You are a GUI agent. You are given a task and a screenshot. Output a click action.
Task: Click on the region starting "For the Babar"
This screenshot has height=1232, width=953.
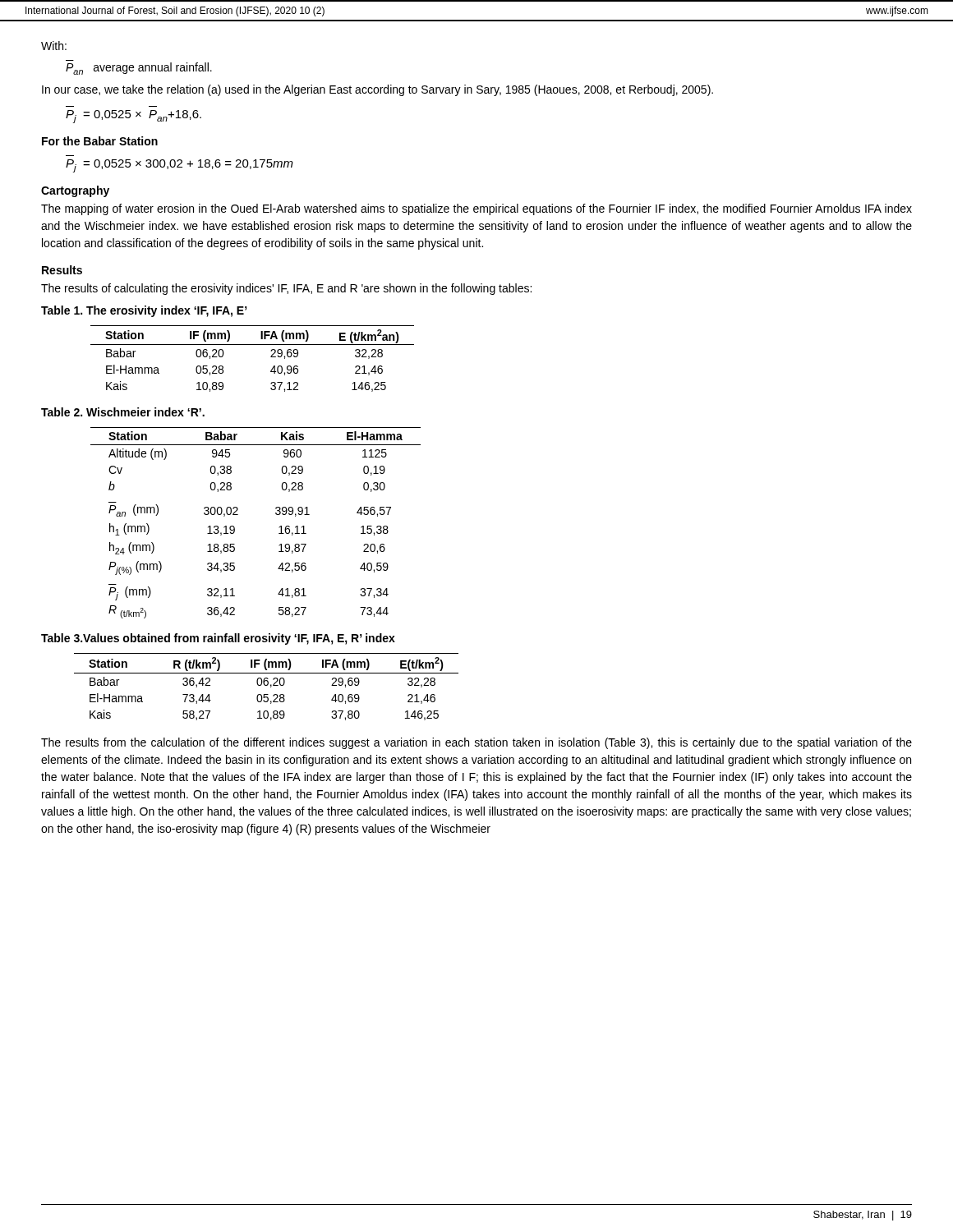(100, 141)
